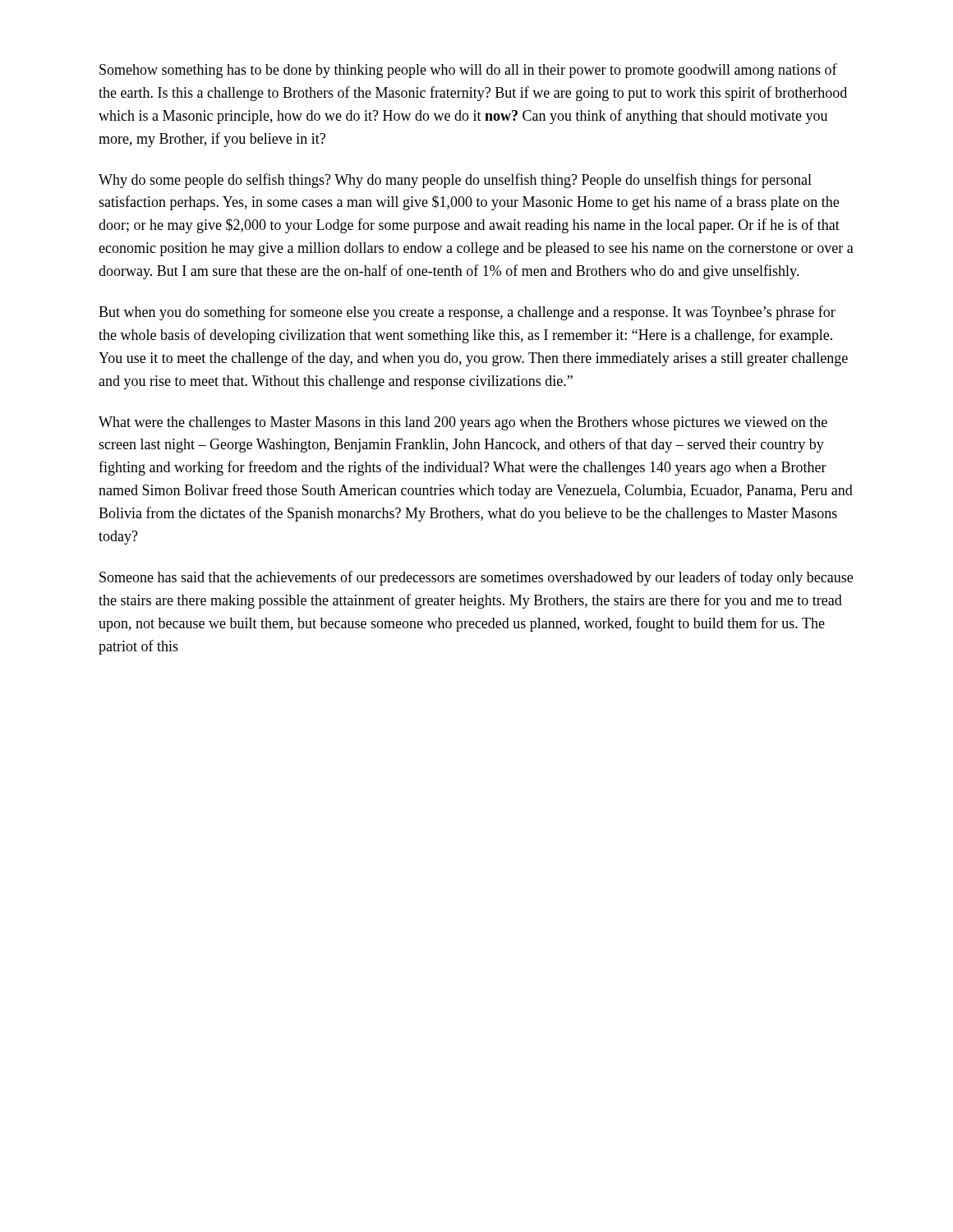
Task: Point to the text block starting "Why do some"
Action: (476, 225)
